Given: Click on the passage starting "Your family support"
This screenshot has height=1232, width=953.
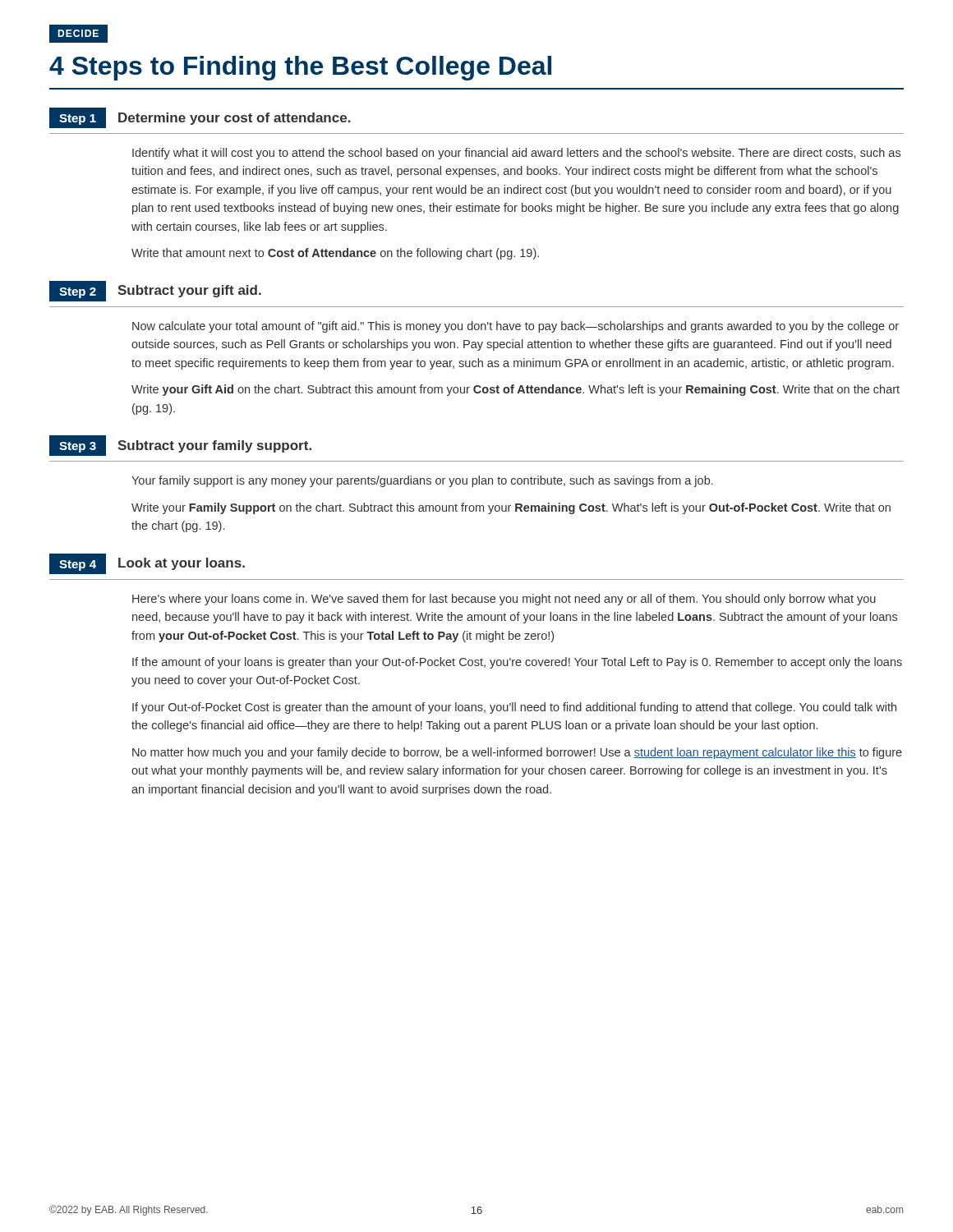Looking at the screenshot, I should (x=518, y=503).
